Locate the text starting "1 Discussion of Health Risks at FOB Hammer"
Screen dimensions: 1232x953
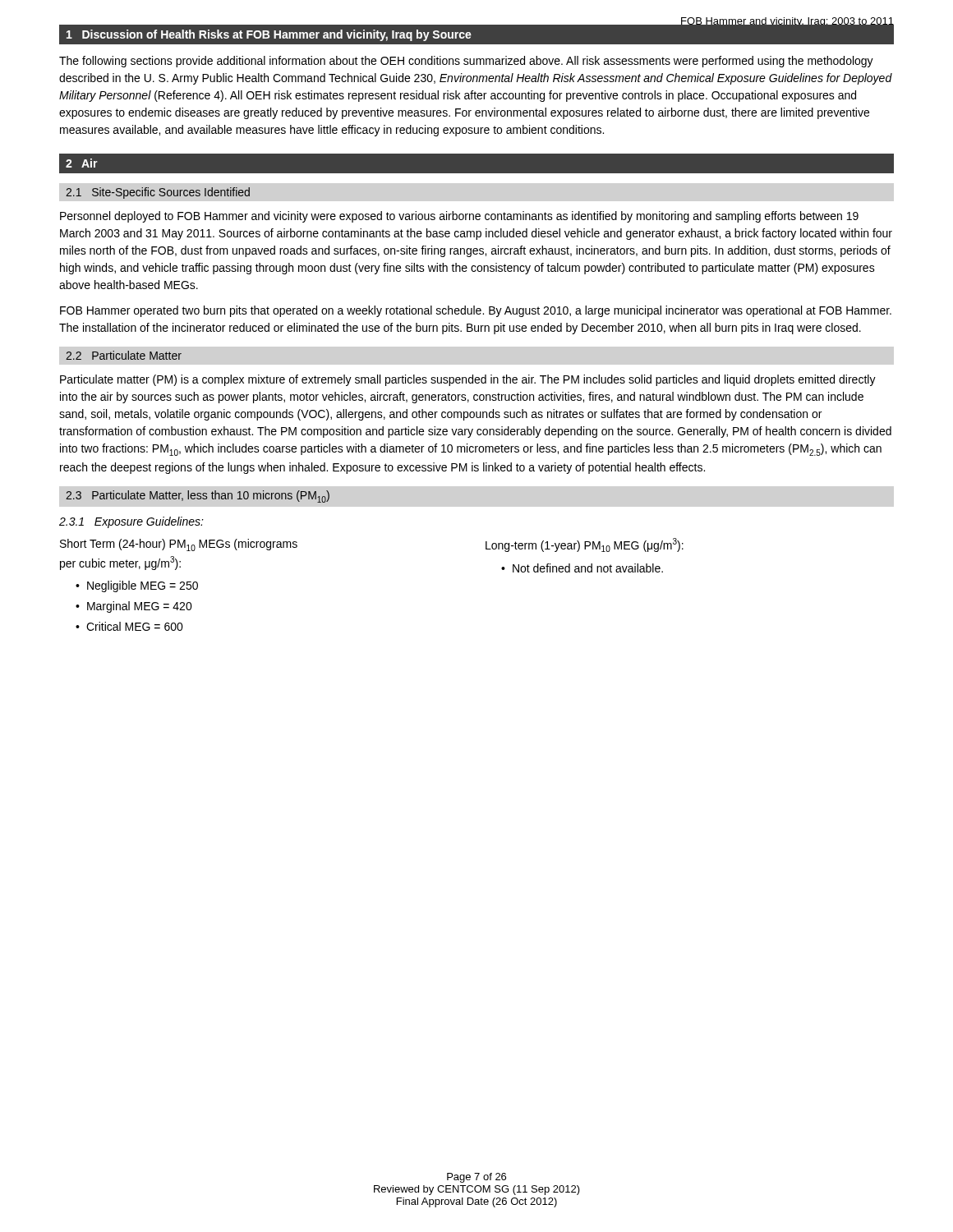tap(269, 34)
